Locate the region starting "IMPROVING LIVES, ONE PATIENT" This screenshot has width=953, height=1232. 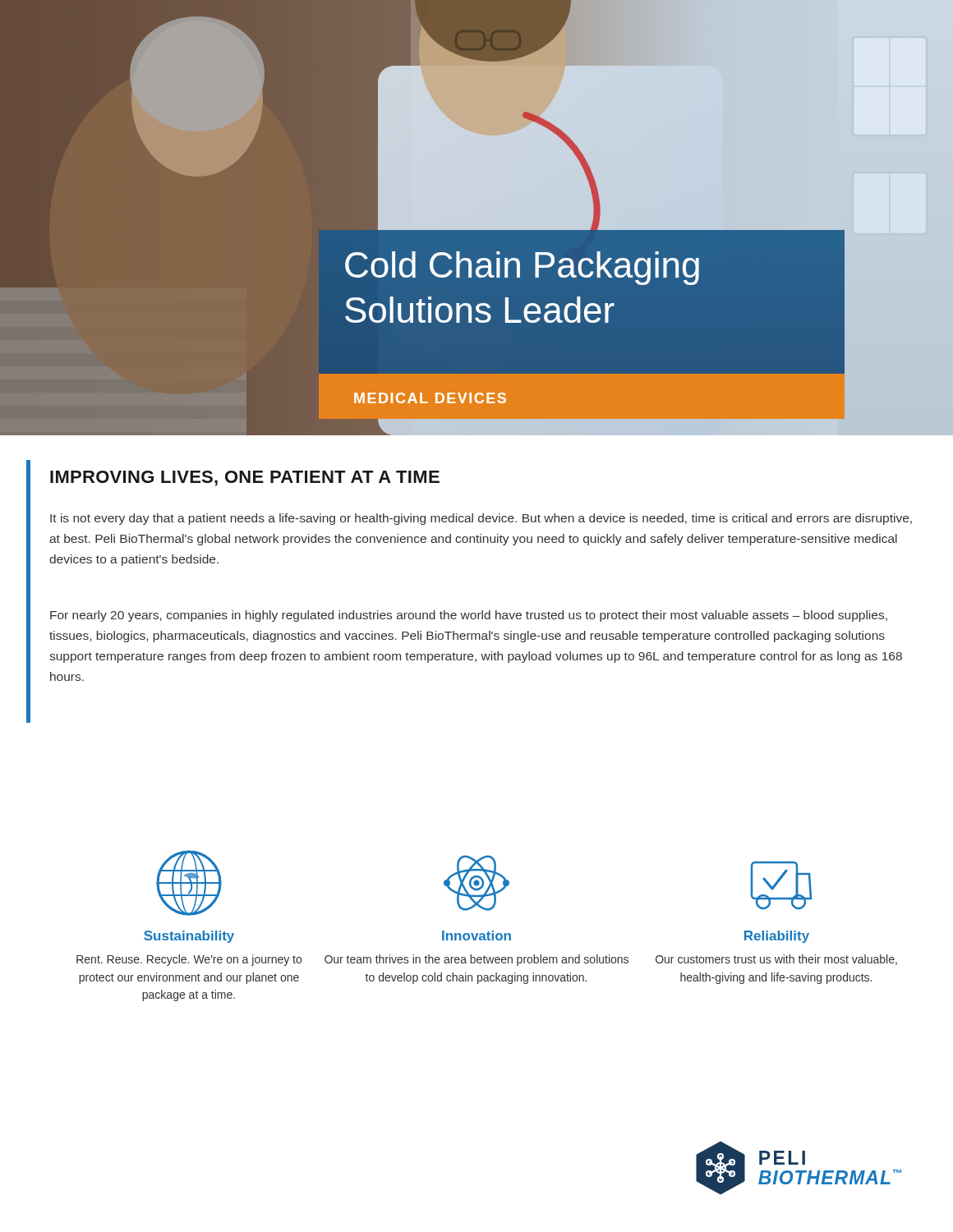point(245,478)
